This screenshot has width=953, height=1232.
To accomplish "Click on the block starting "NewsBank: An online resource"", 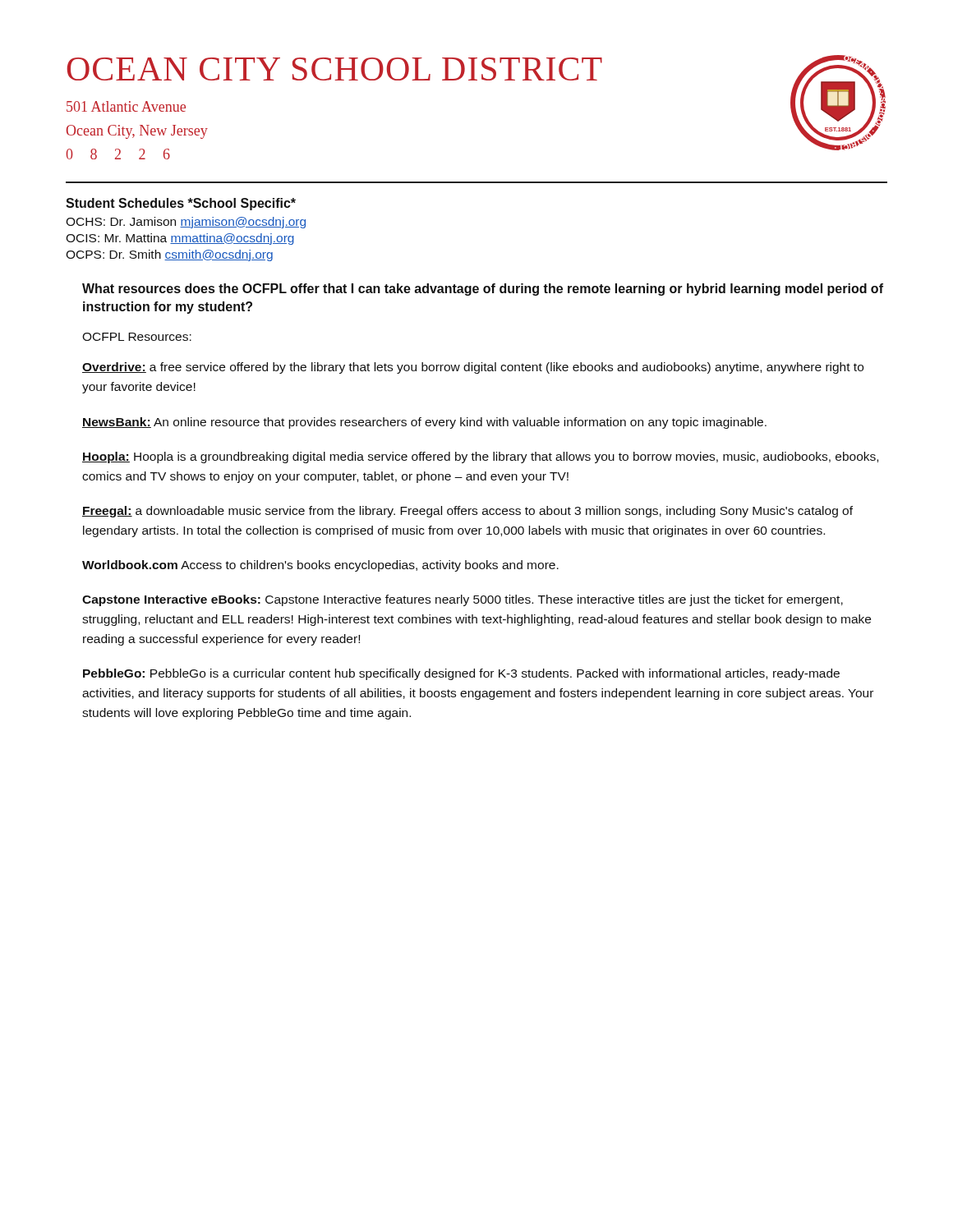I will coord(425,421).
